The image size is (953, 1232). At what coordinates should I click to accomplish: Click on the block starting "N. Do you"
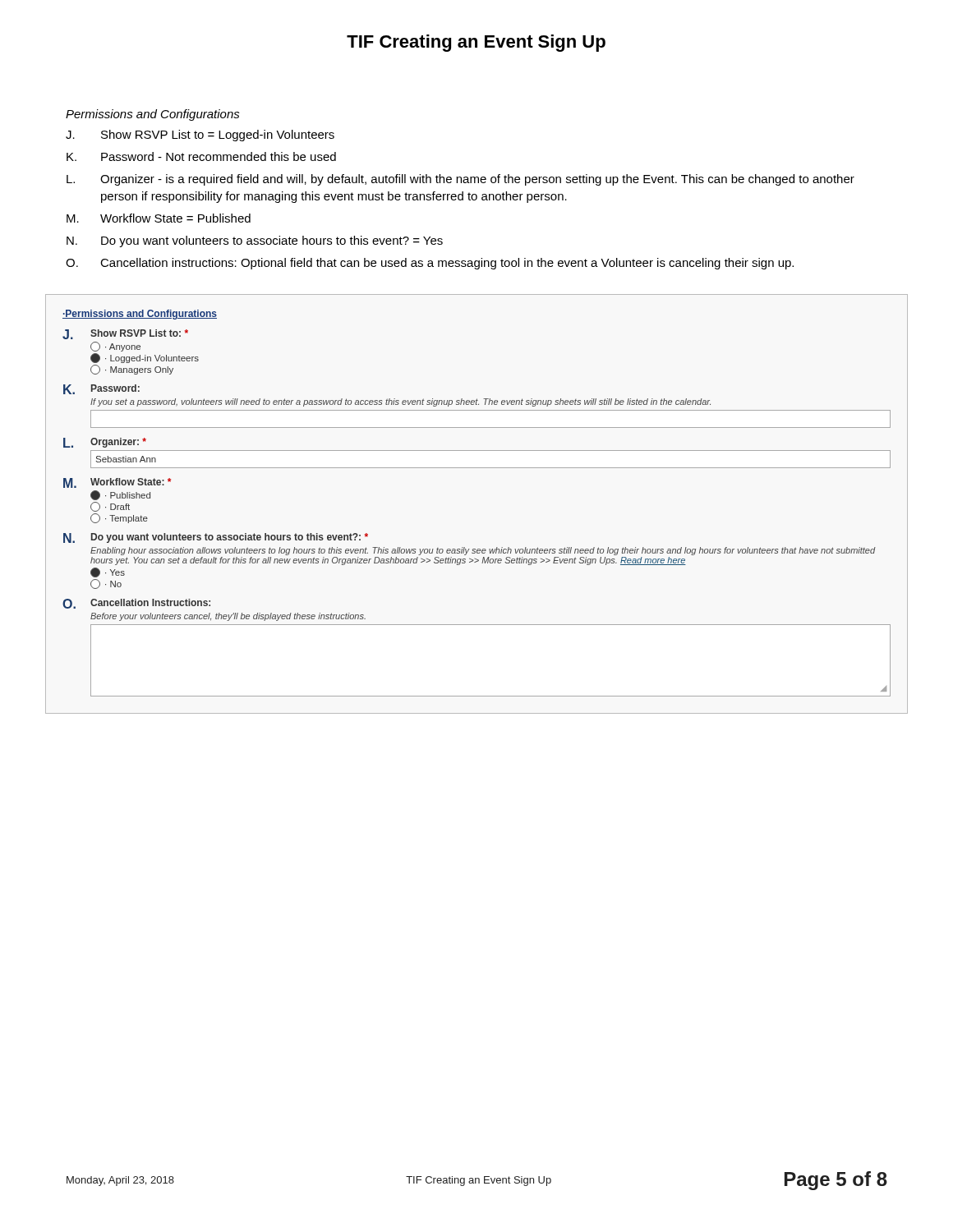255,241
